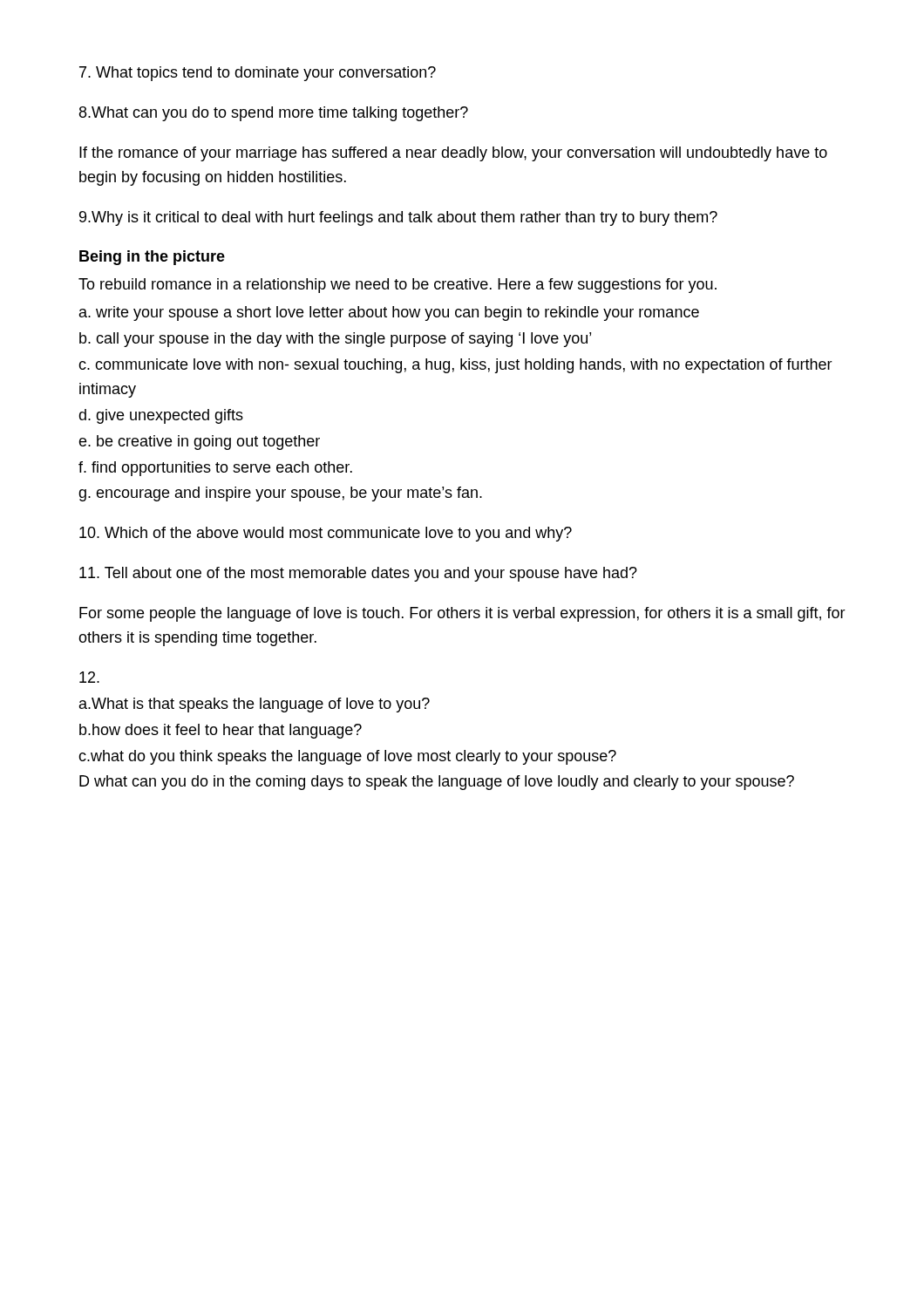
Task: Point to the block beginning "To rebuild romance in a"
Action: point(398,285)
